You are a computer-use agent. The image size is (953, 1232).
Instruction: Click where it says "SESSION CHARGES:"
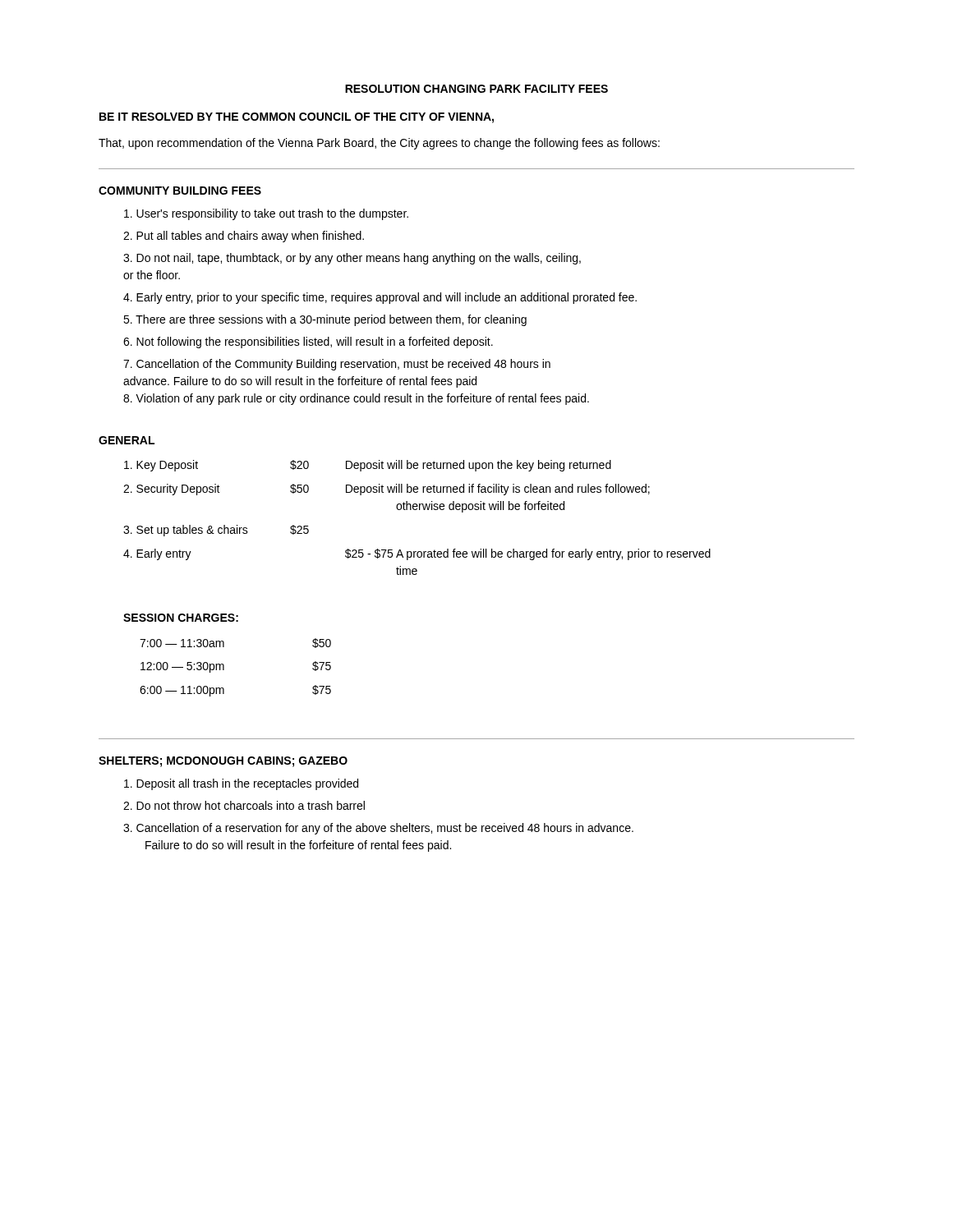click(x=181, y=618)
